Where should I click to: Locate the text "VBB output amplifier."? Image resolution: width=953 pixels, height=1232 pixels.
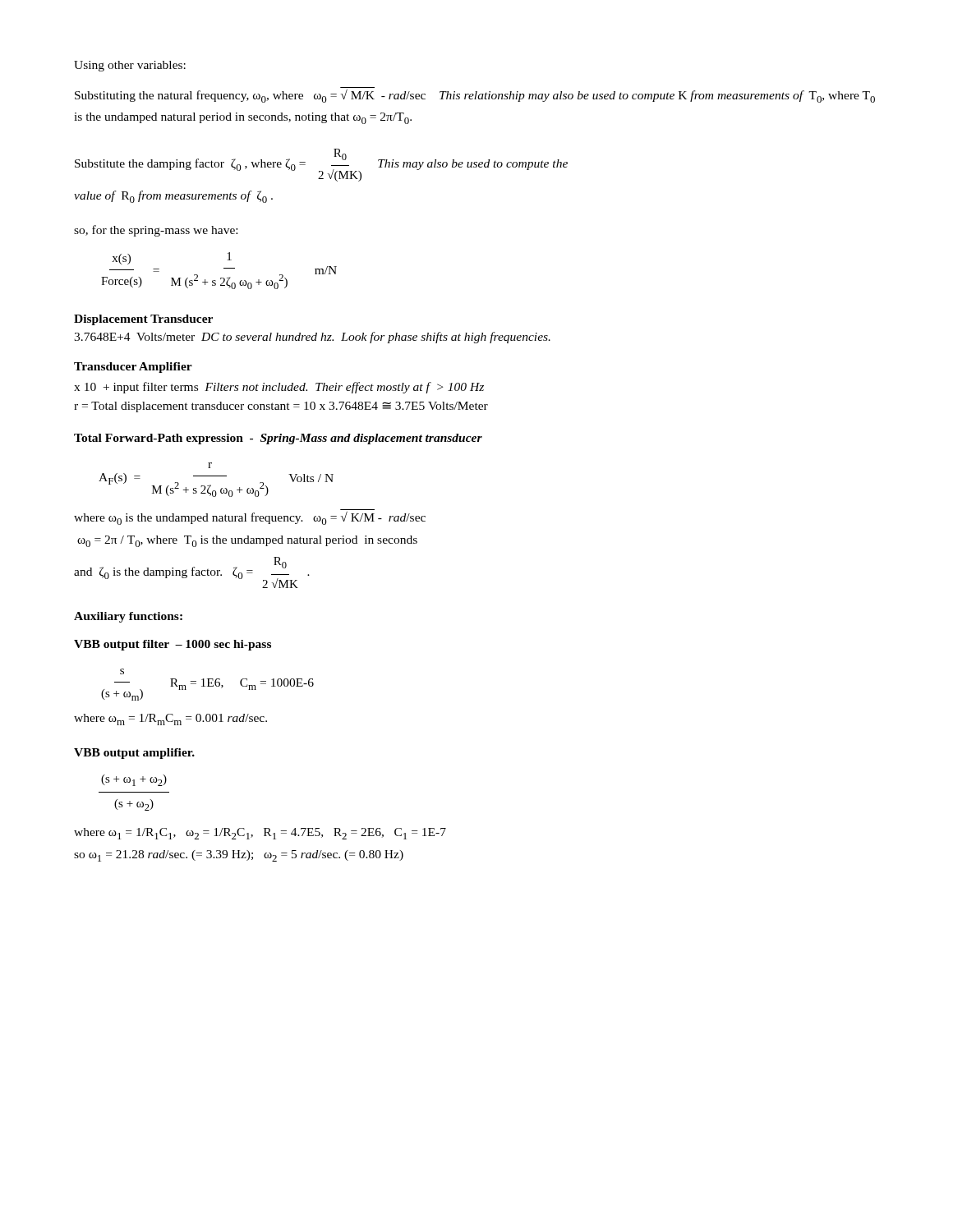pos(134,752)
